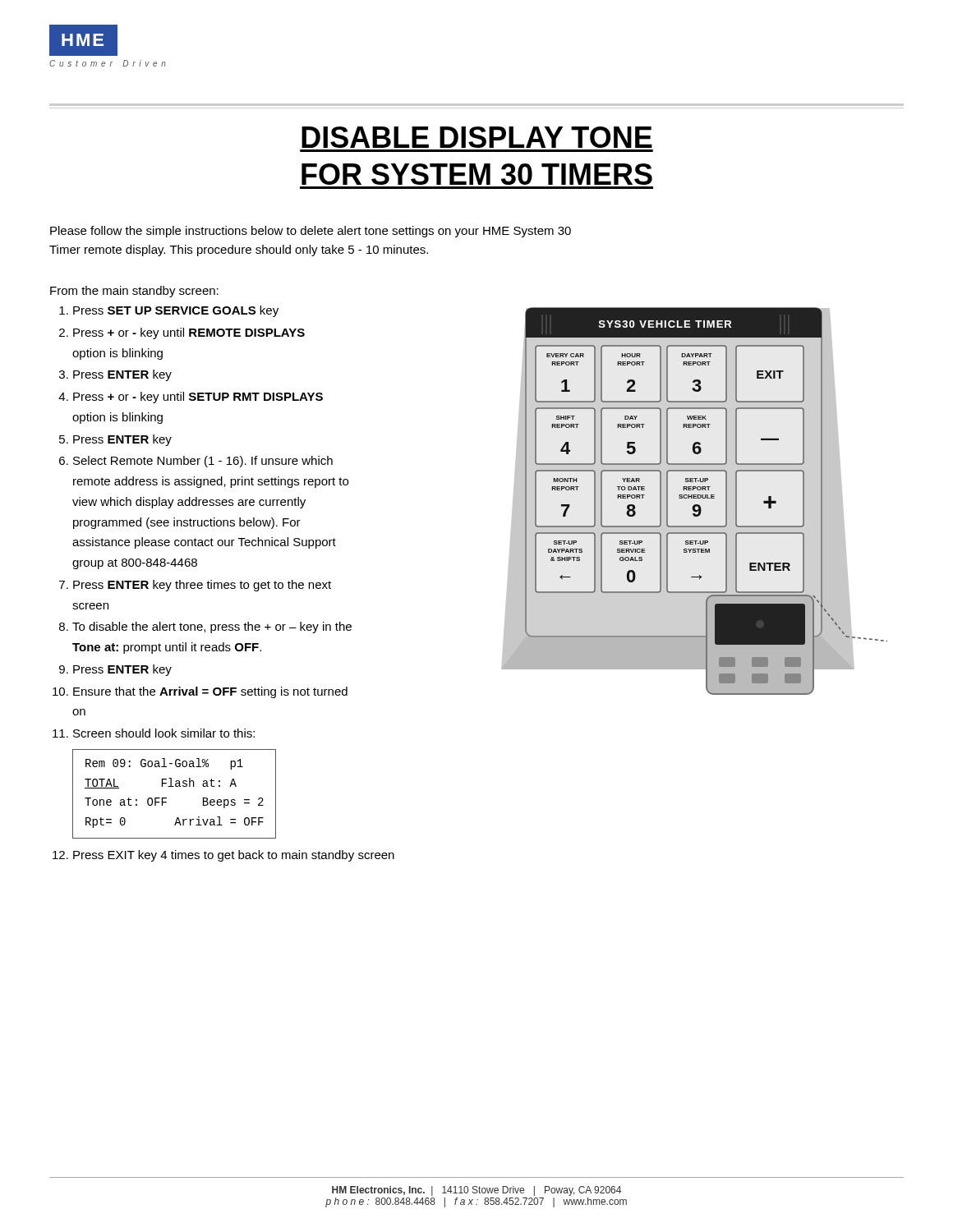
Task: Click on the region starting "Rem 09: Goal-Goal% p1 TOTAL Flash at: A"
Action: pos(174,793)
